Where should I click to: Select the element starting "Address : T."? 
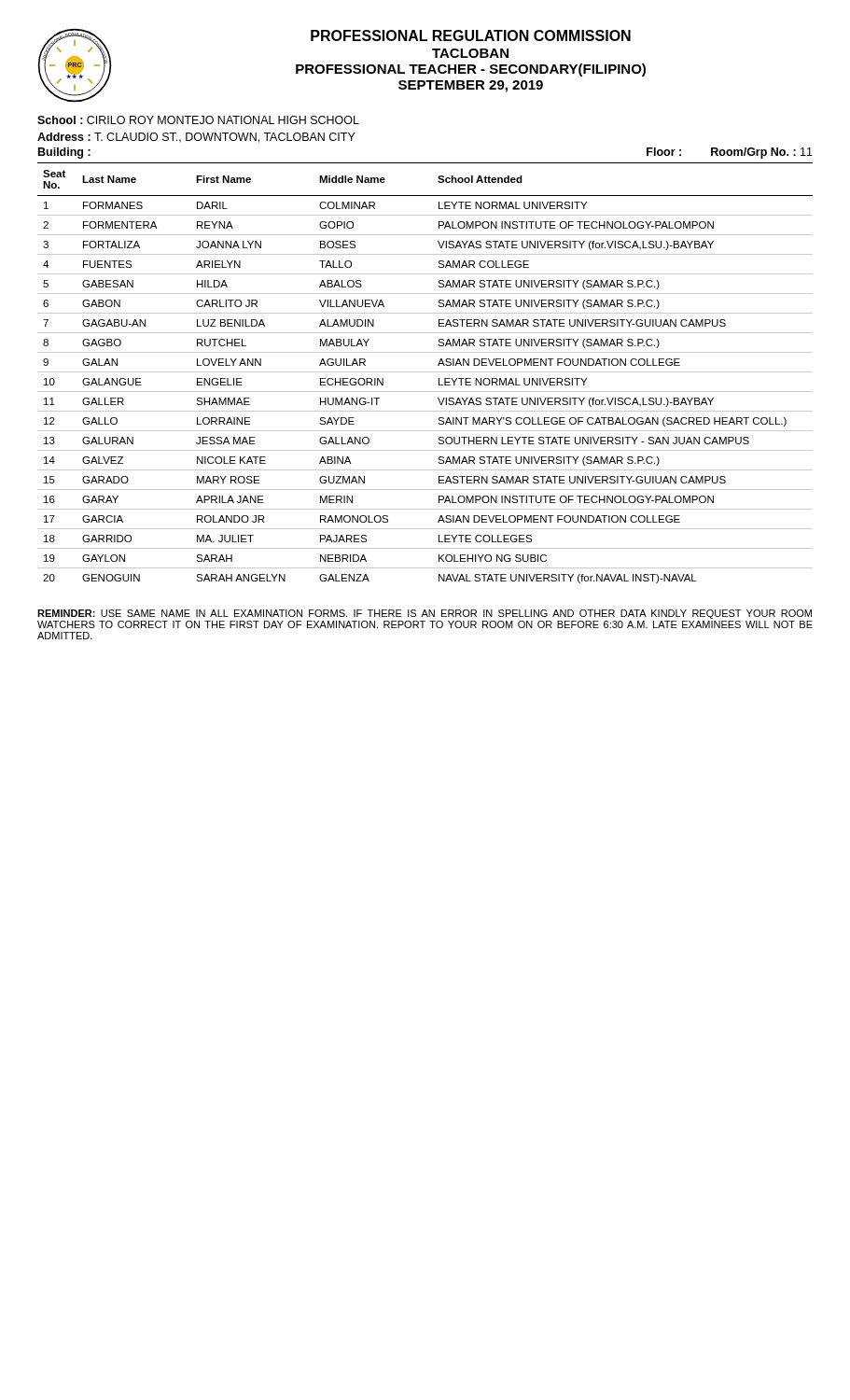point(196,137)
